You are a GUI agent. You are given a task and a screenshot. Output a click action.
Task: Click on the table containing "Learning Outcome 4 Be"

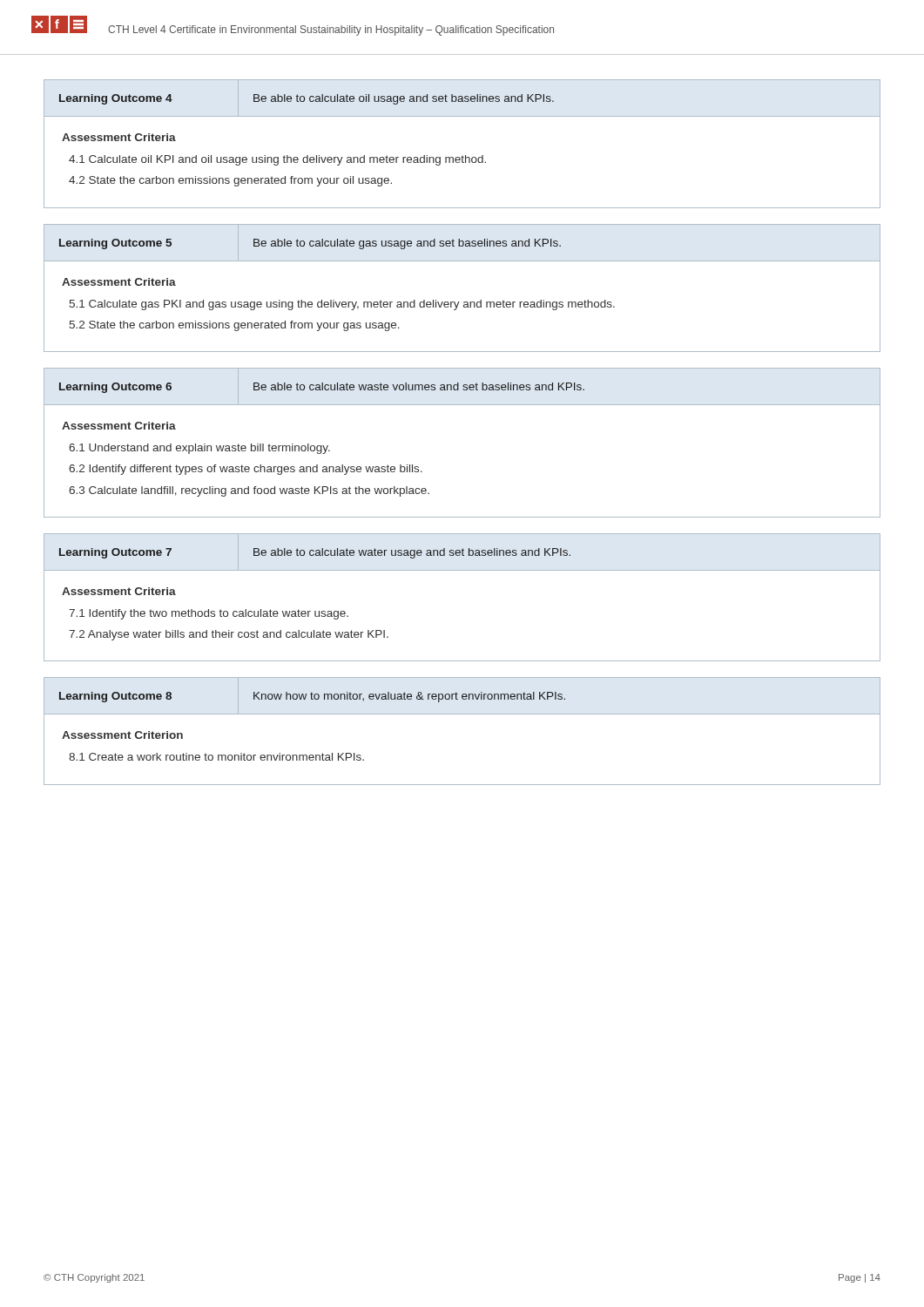[x=462, y=144]
